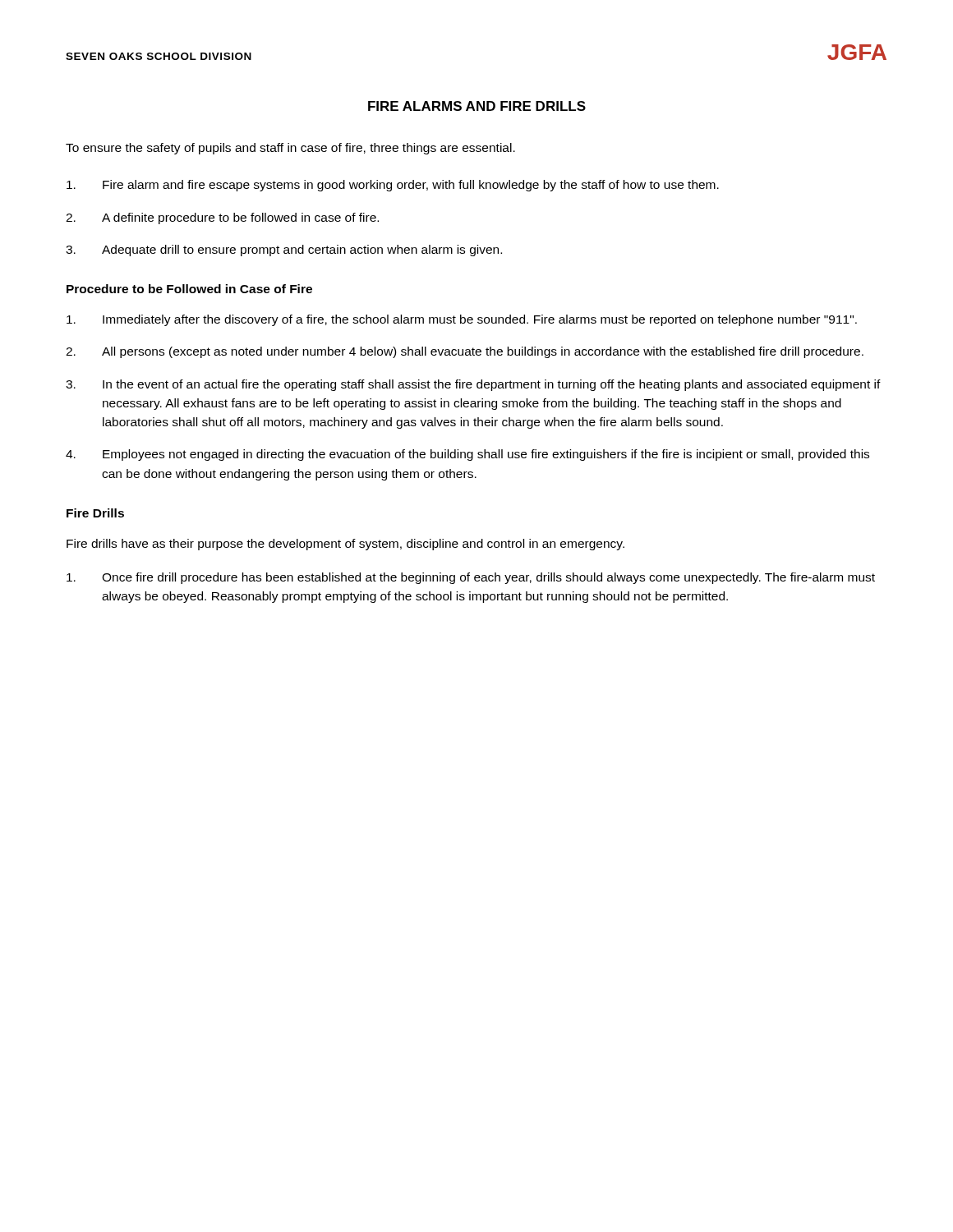Click the title that begins "FIRE ALARMS AND"
Viewport: 953px width, 1232px height.
pos(476,106)
